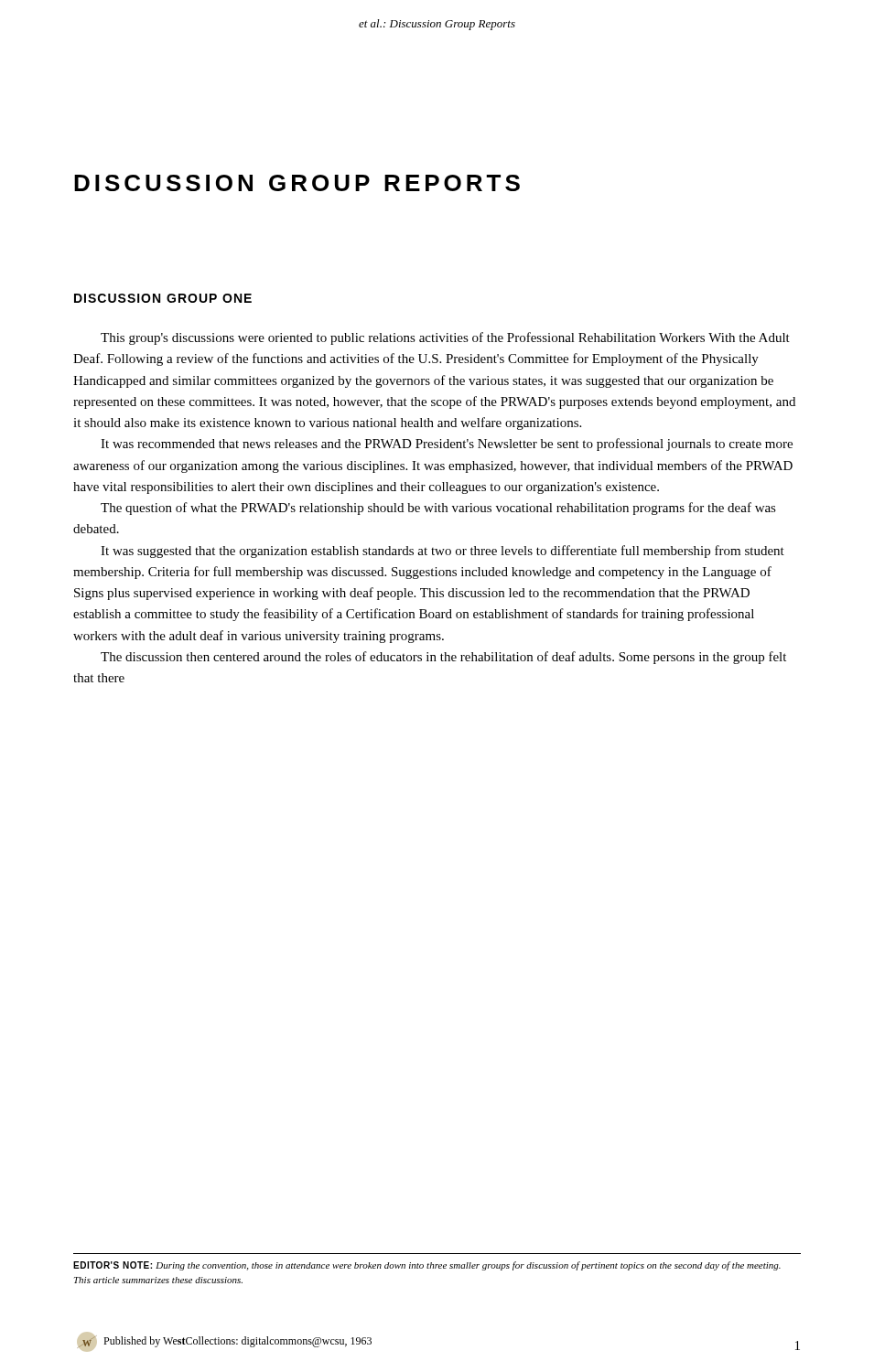This screenshot has width=874, height=1372.
Task: Select the text starting "This group's discussions"
Action: coord(437,508)
